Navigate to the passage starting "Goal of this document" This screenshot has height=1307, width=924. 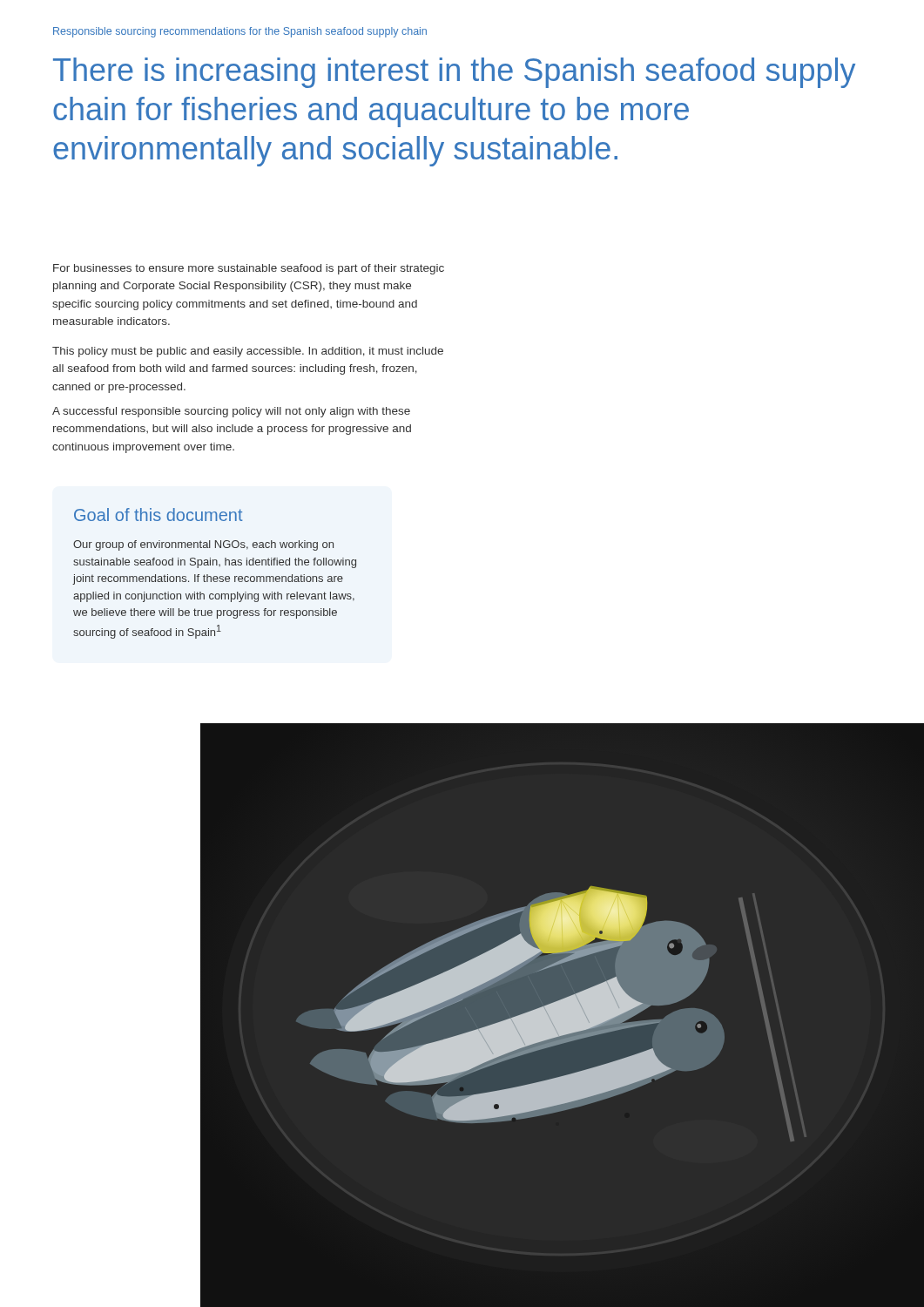(x=222, y=515)
